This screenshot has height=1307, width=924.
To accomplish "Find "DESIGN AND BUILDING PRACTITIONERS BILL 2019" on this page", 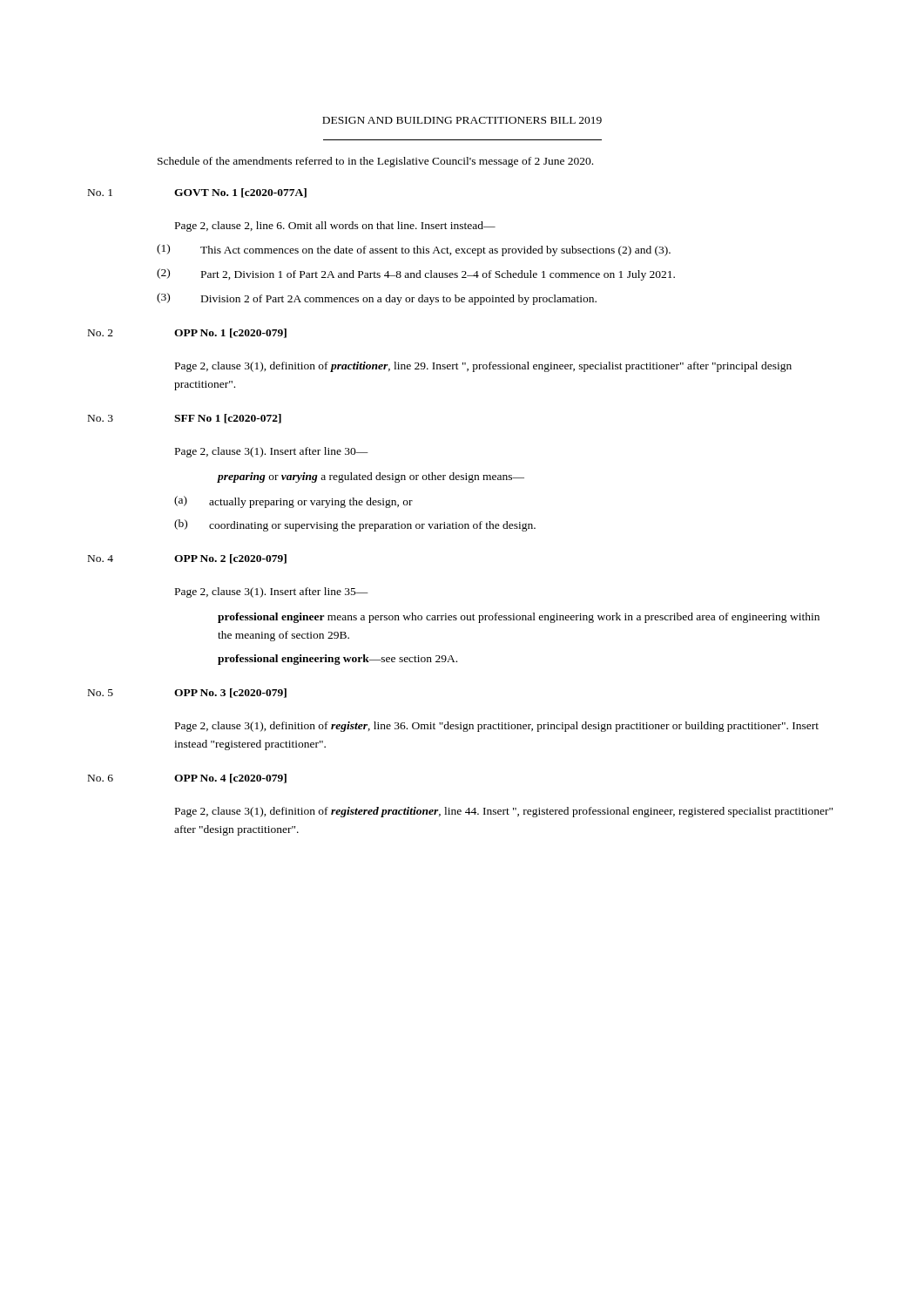I will tap(462, 120).
